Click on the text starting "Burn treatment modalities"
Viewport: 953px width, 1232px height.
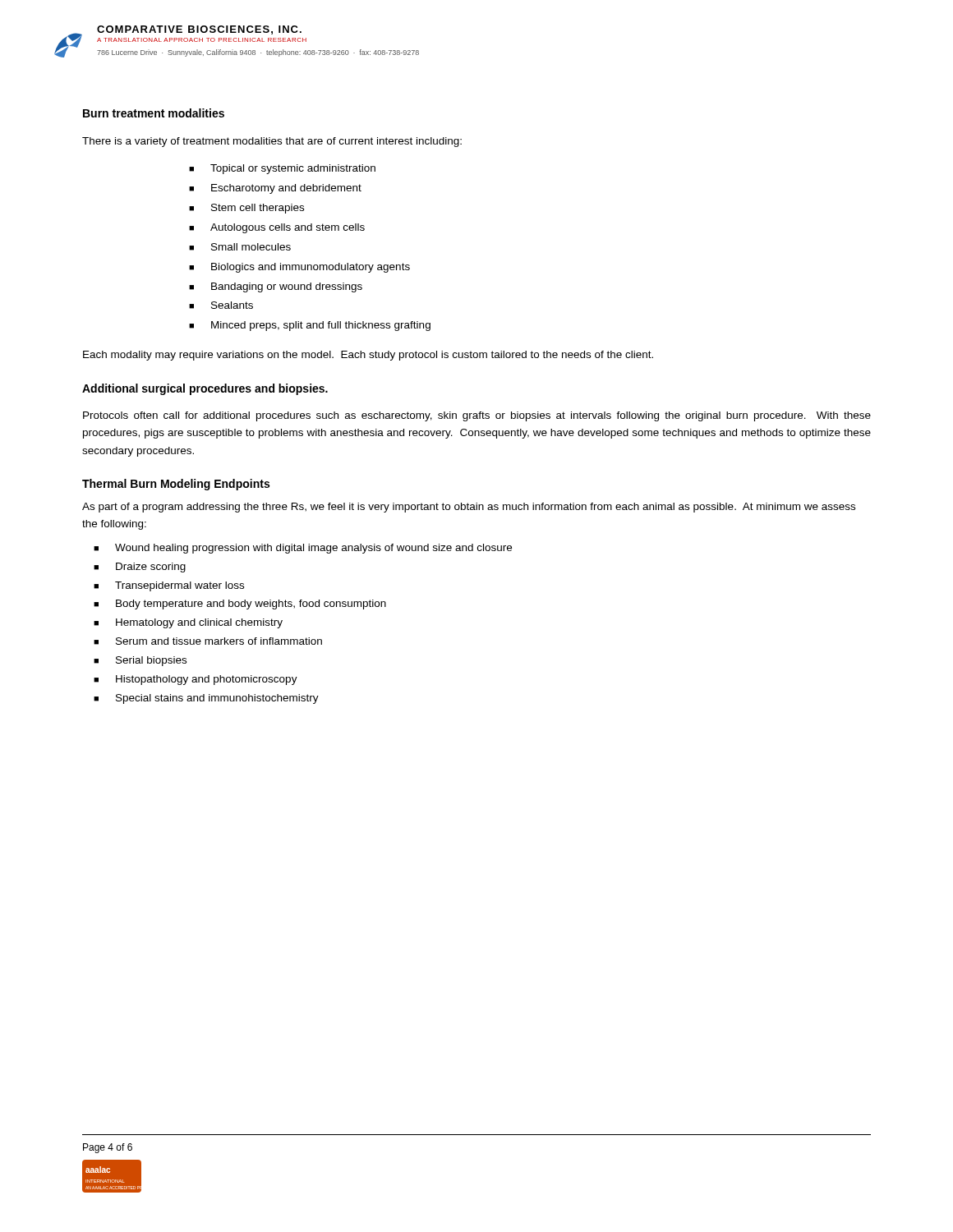click(x=153, y=113)
